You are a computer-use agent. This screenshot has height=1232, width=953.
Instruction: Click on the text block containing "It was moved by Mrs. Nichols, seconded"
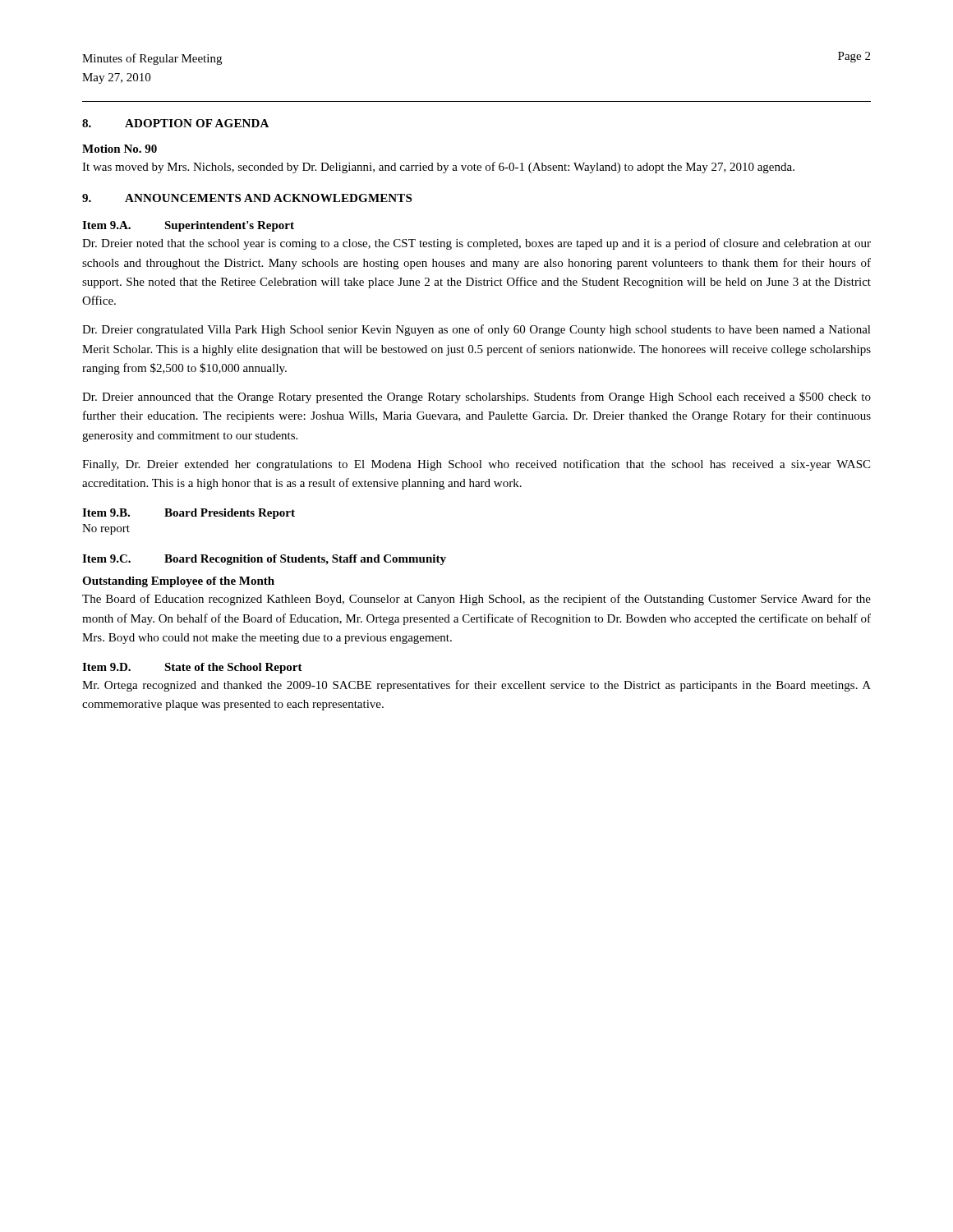439,167
